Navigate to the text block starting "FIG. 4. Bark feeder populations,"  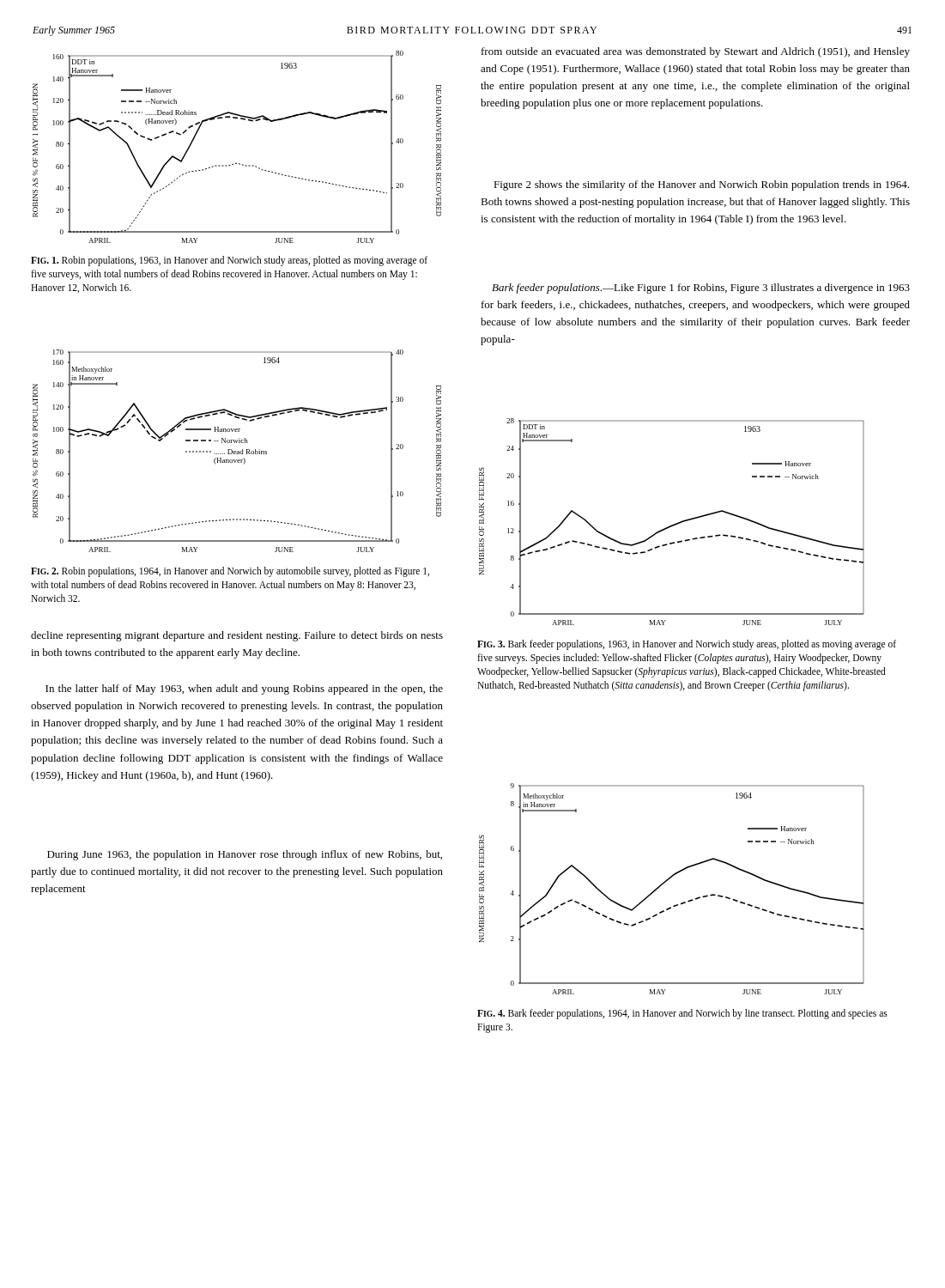682,1020
